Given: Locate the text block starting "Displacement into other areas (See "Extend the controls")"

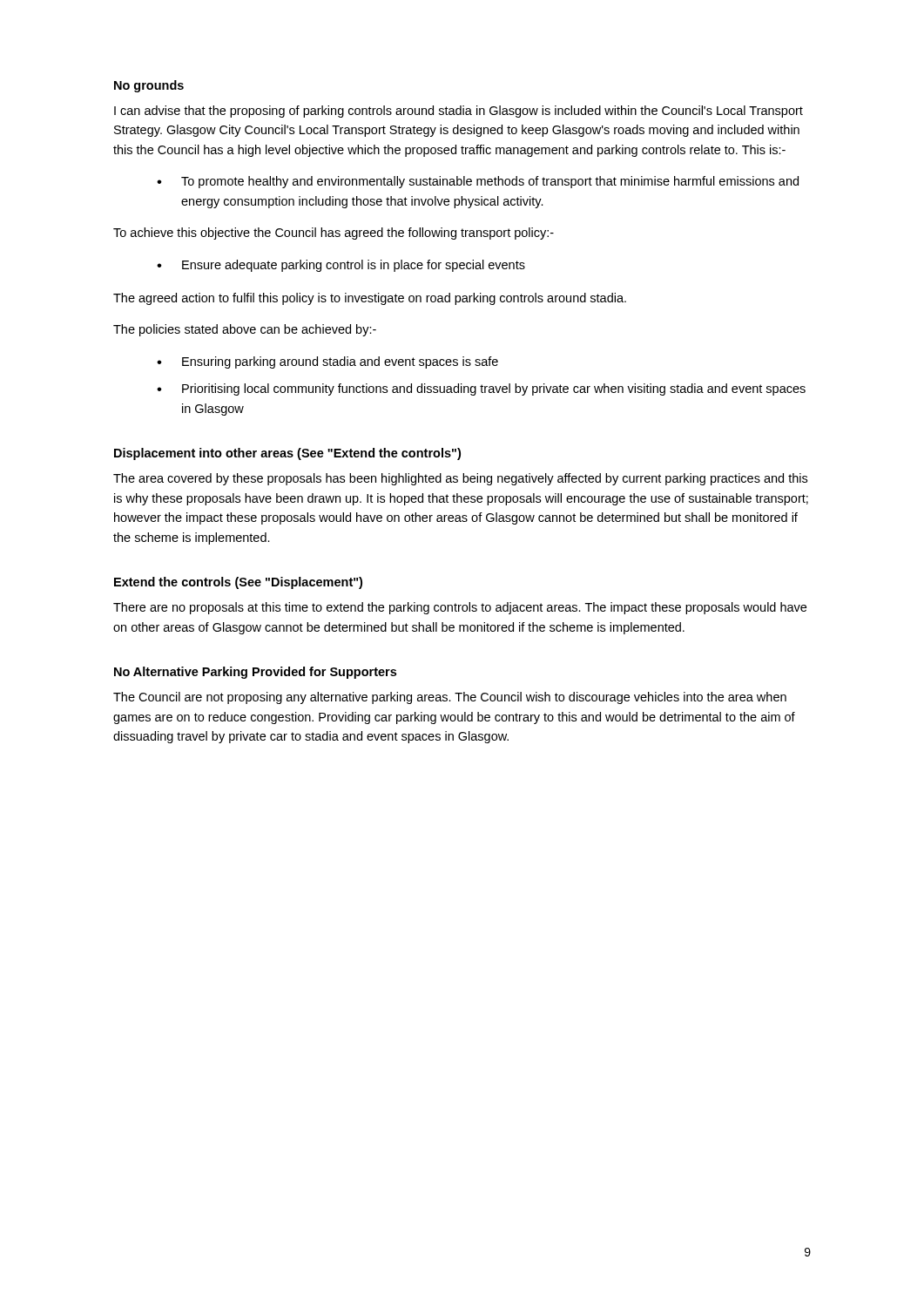Looking at the screenshot, I should point(287,453).
